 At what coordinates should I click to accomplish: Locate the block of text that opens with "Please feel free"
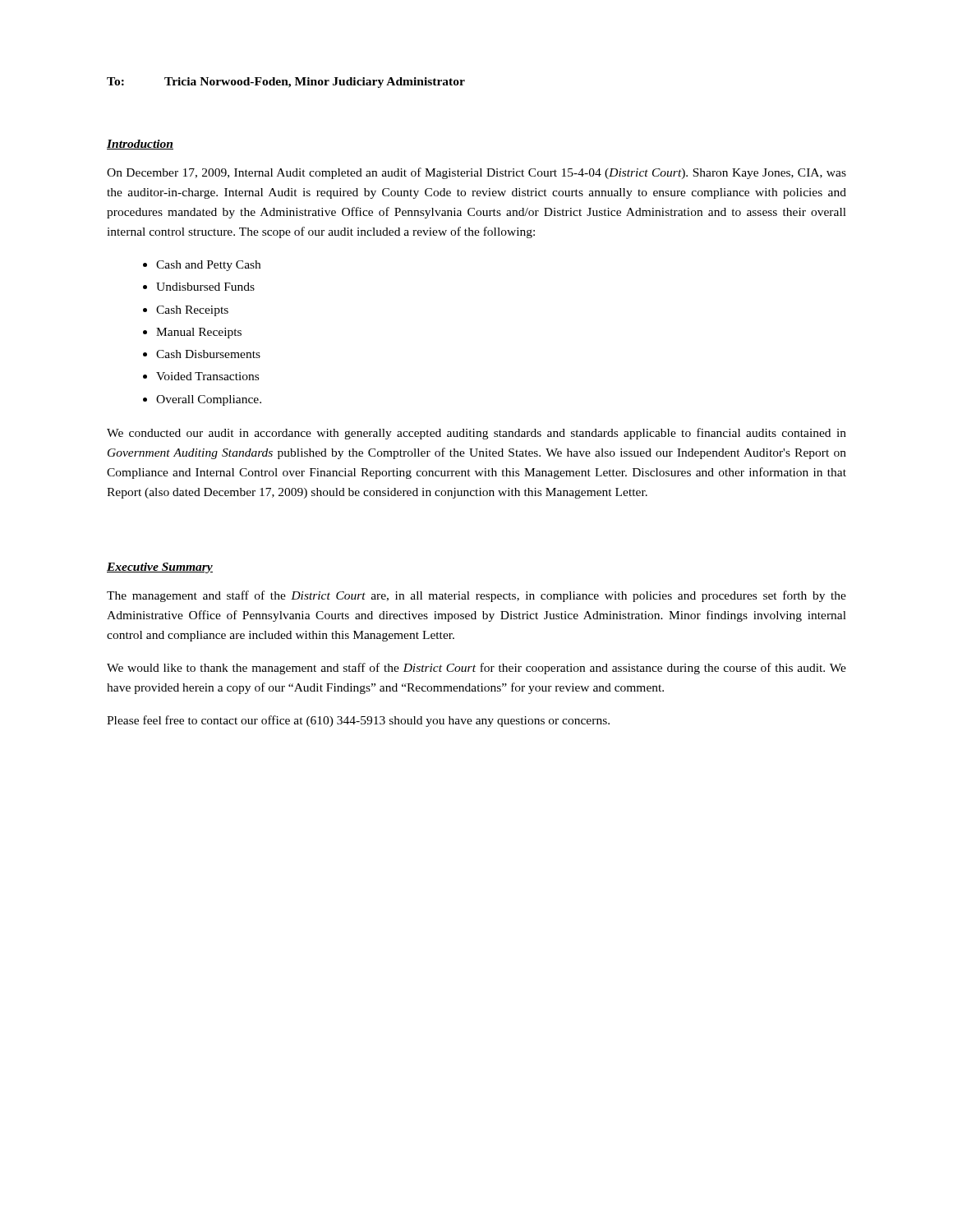359,720
